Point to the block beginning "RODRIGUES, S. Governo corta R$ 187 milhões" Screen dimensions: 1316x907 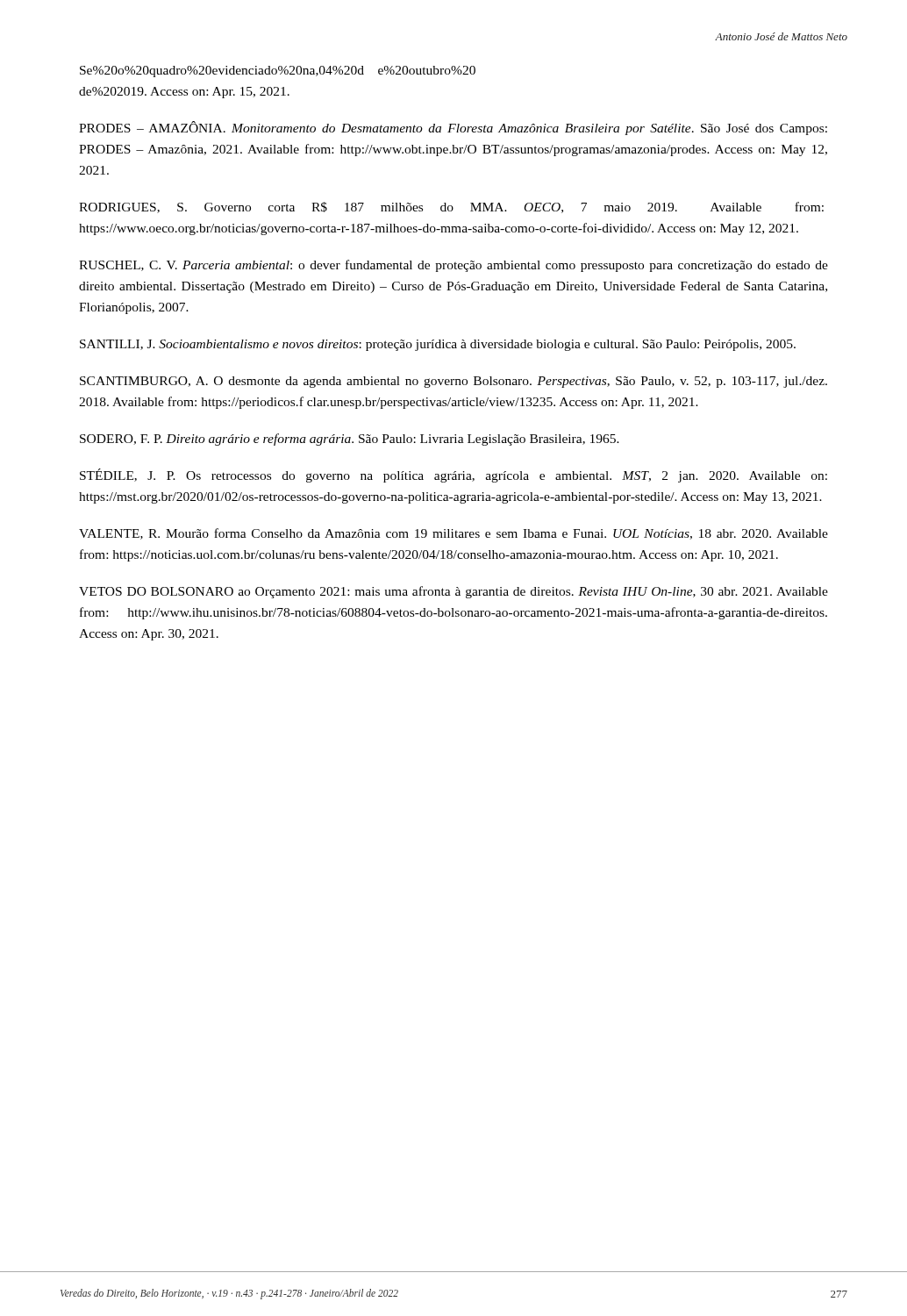(454, 217)
